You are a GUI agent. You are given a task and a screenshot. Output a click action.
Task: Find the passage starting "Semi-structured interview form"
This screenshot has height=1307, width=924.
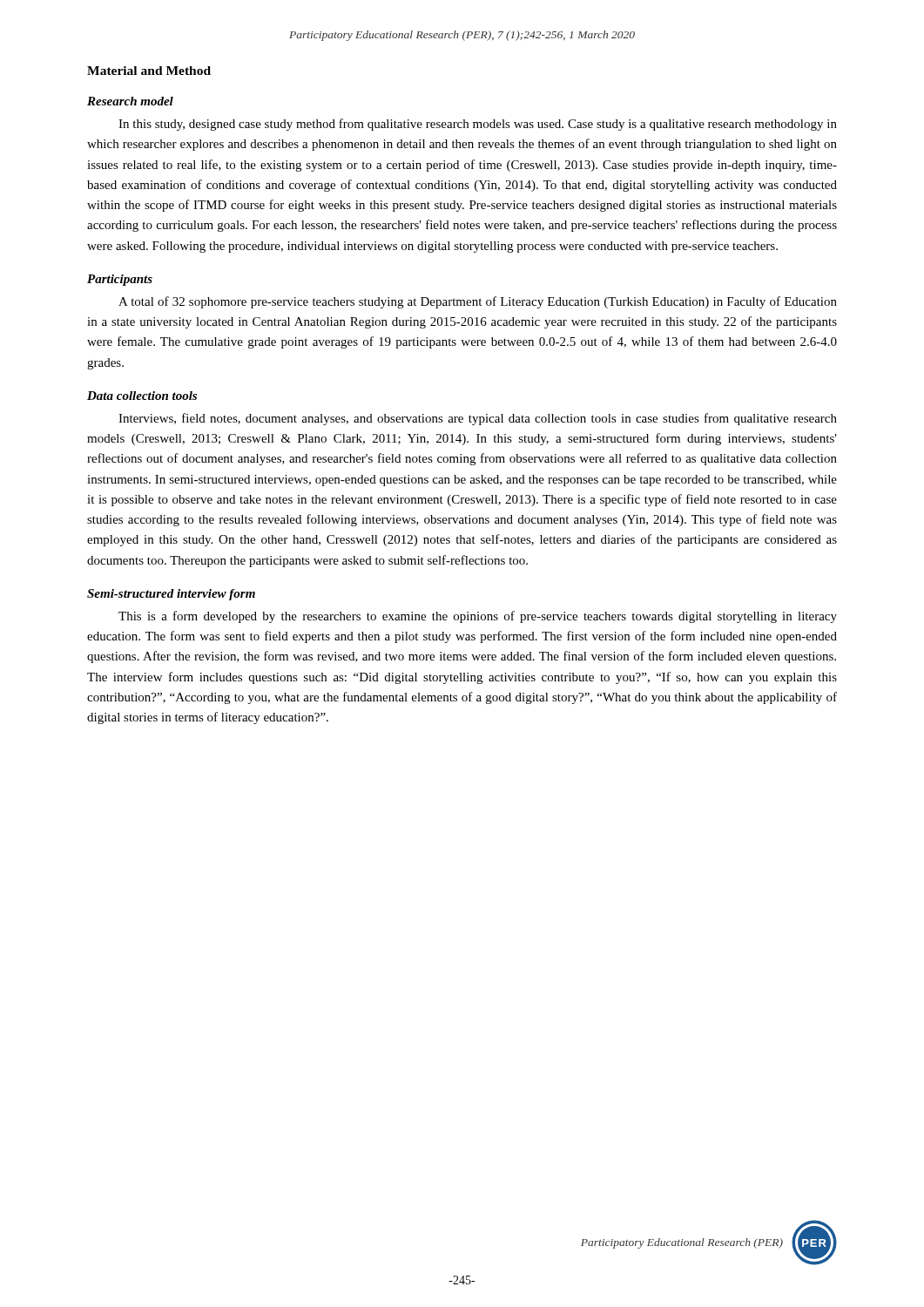tap(171, 593)
